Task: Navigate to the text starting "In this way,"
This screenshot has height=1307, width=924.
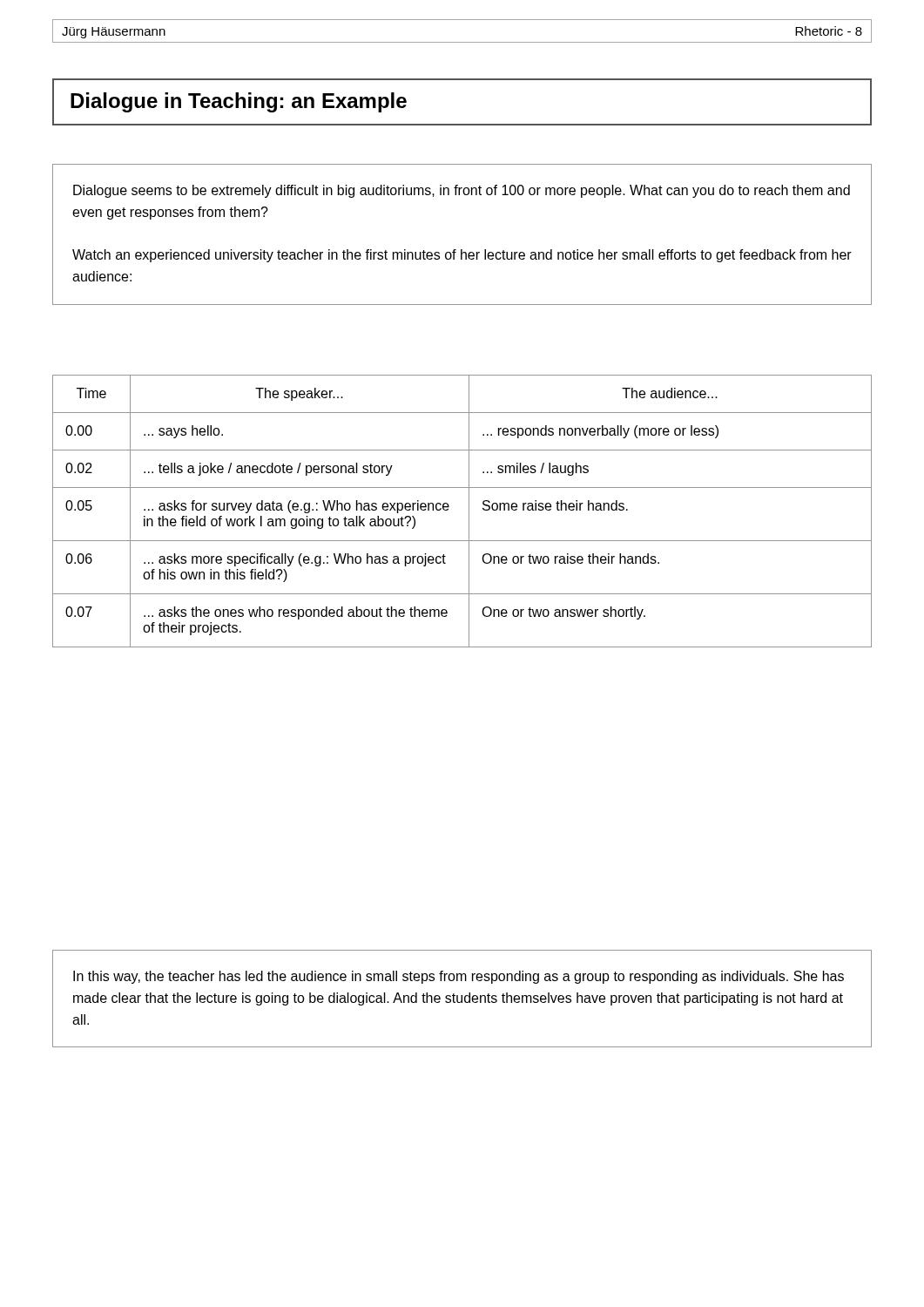Action: (458, 998)
